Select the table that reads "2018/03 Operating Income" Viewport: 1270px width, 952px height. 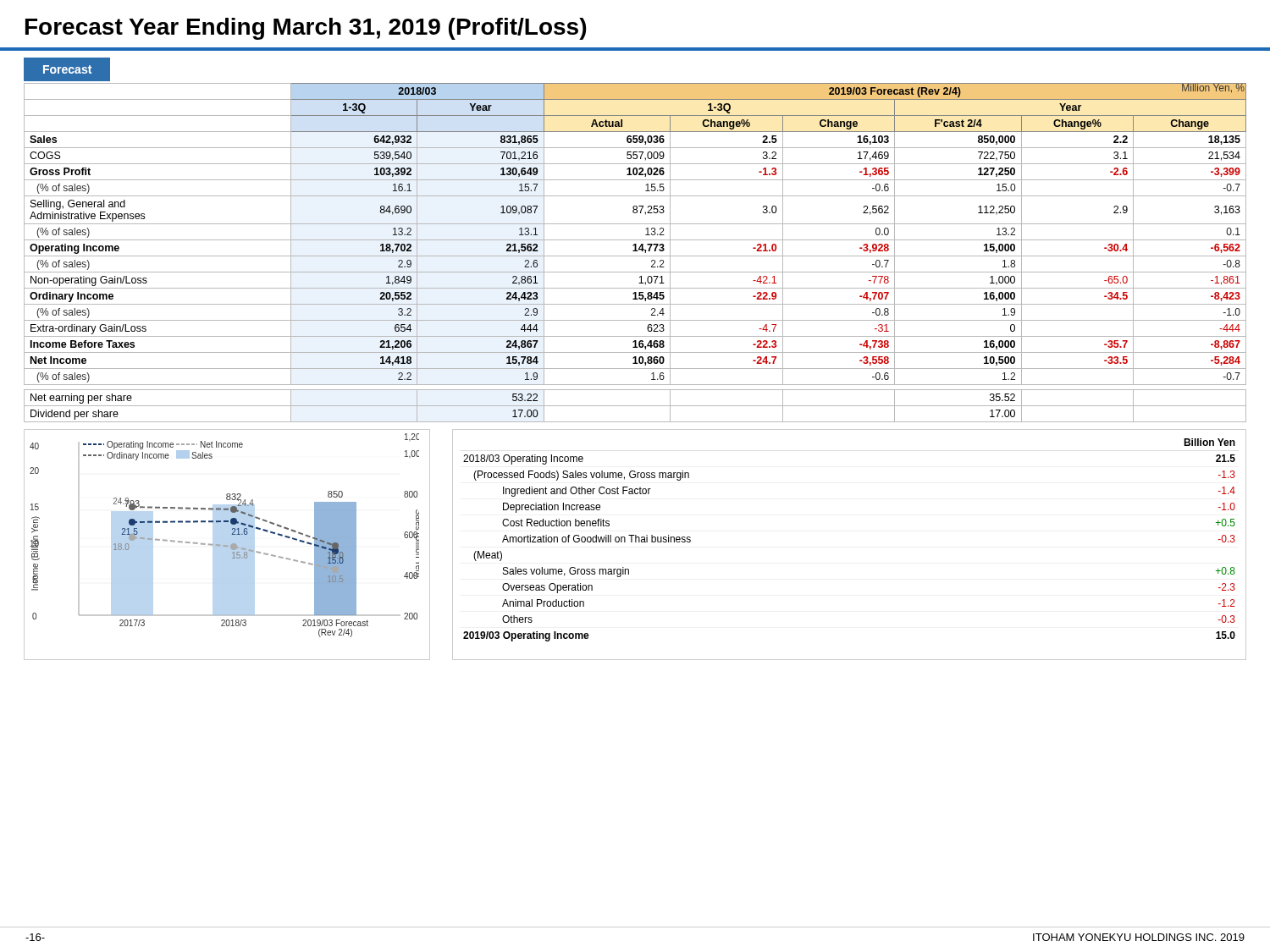tap(849, 545)
